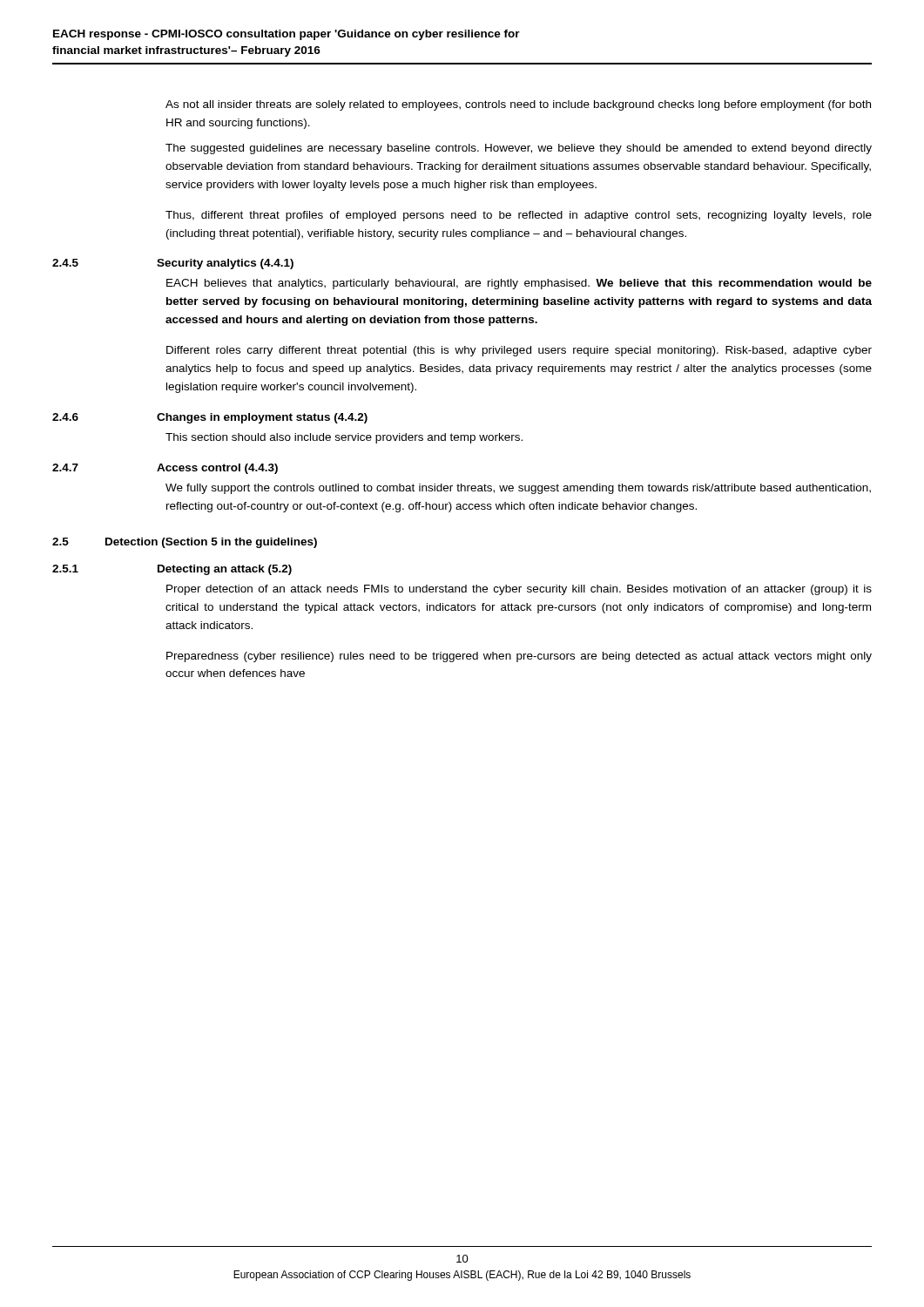Click the passage that begins "Proper detection of"
The image size is (924, 1307).
(519, 607)
